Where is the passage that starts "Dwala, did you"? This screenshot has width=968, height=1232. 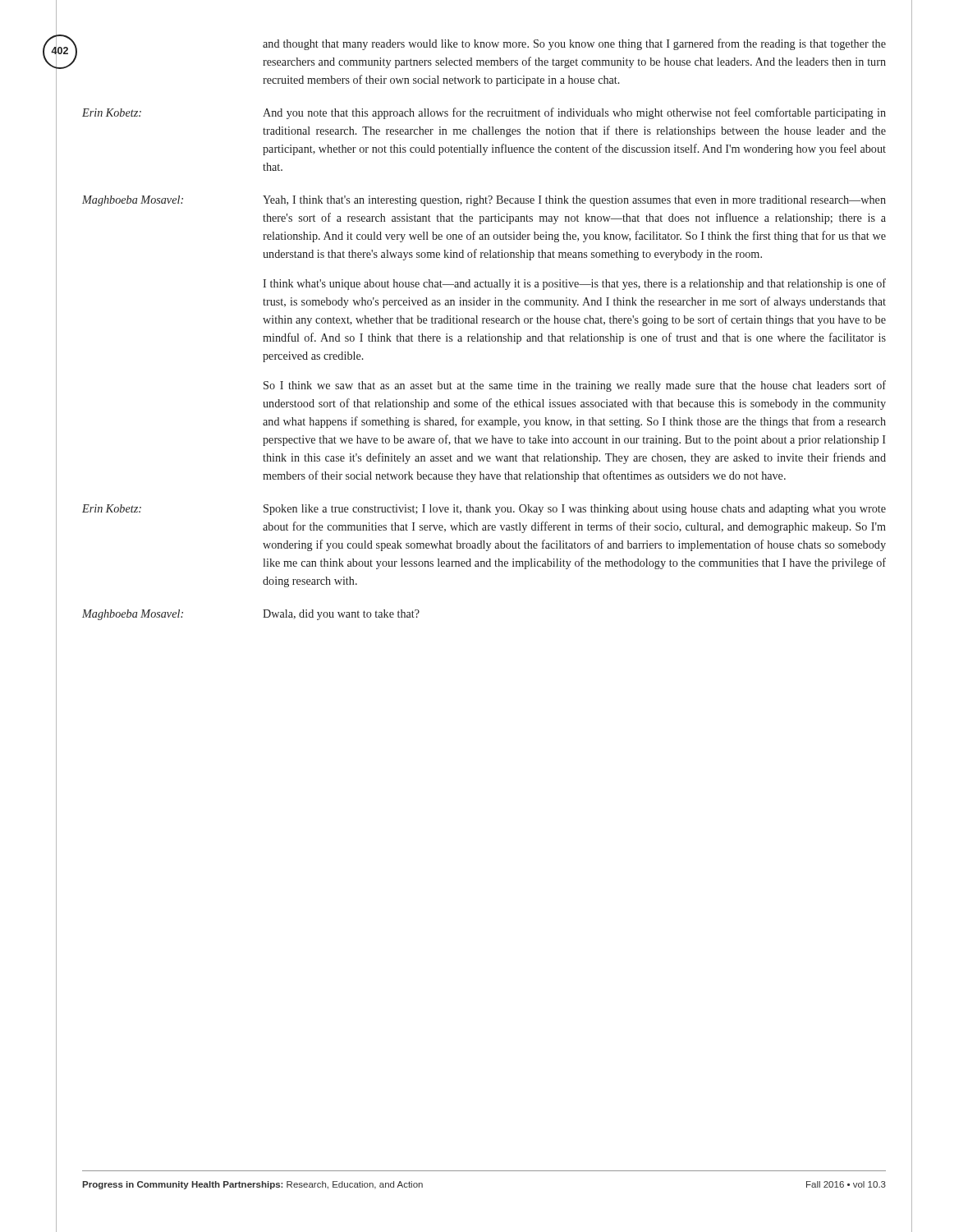tap(341, 615)
